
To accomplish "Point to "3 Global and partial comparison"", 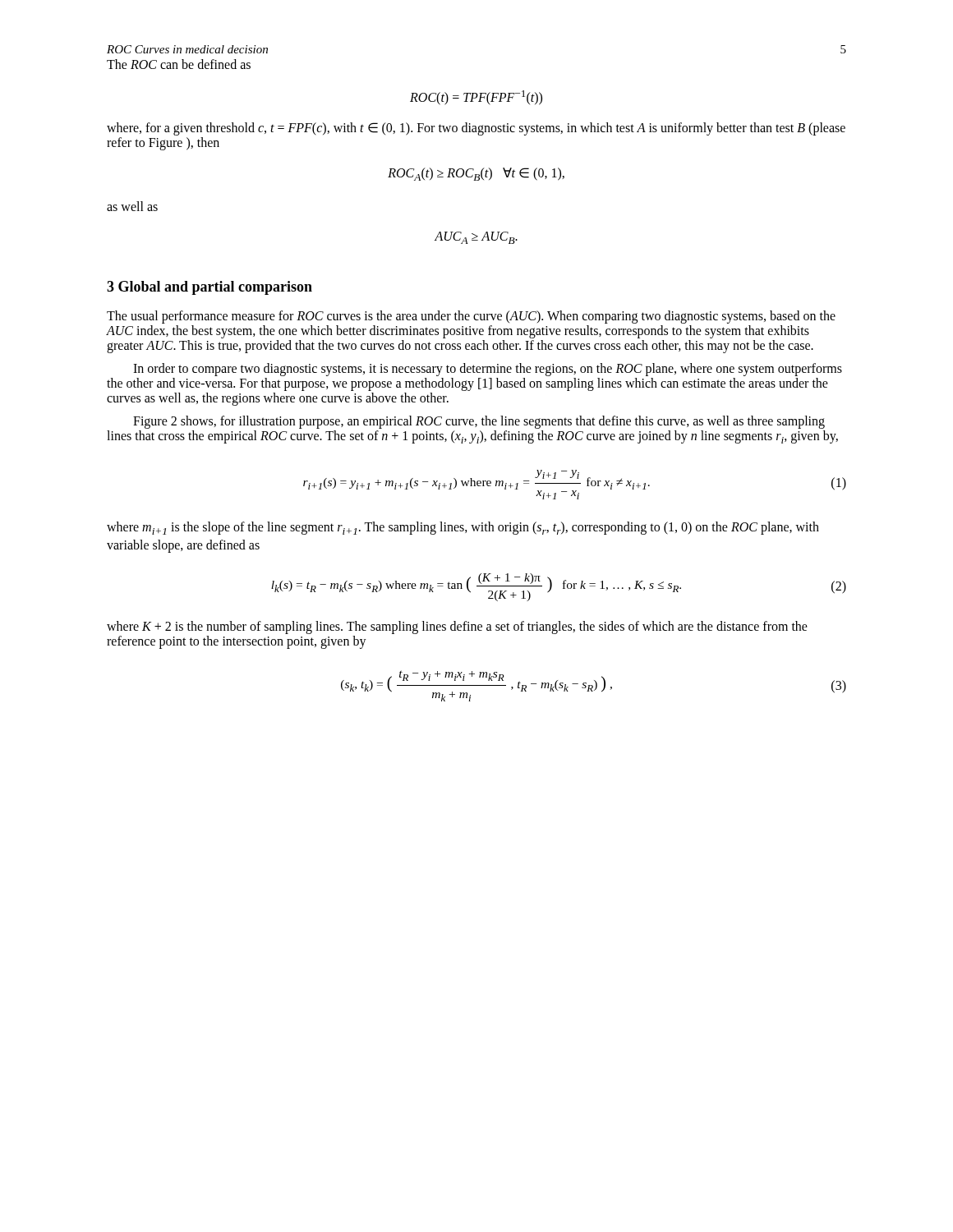I will point(210,286).
